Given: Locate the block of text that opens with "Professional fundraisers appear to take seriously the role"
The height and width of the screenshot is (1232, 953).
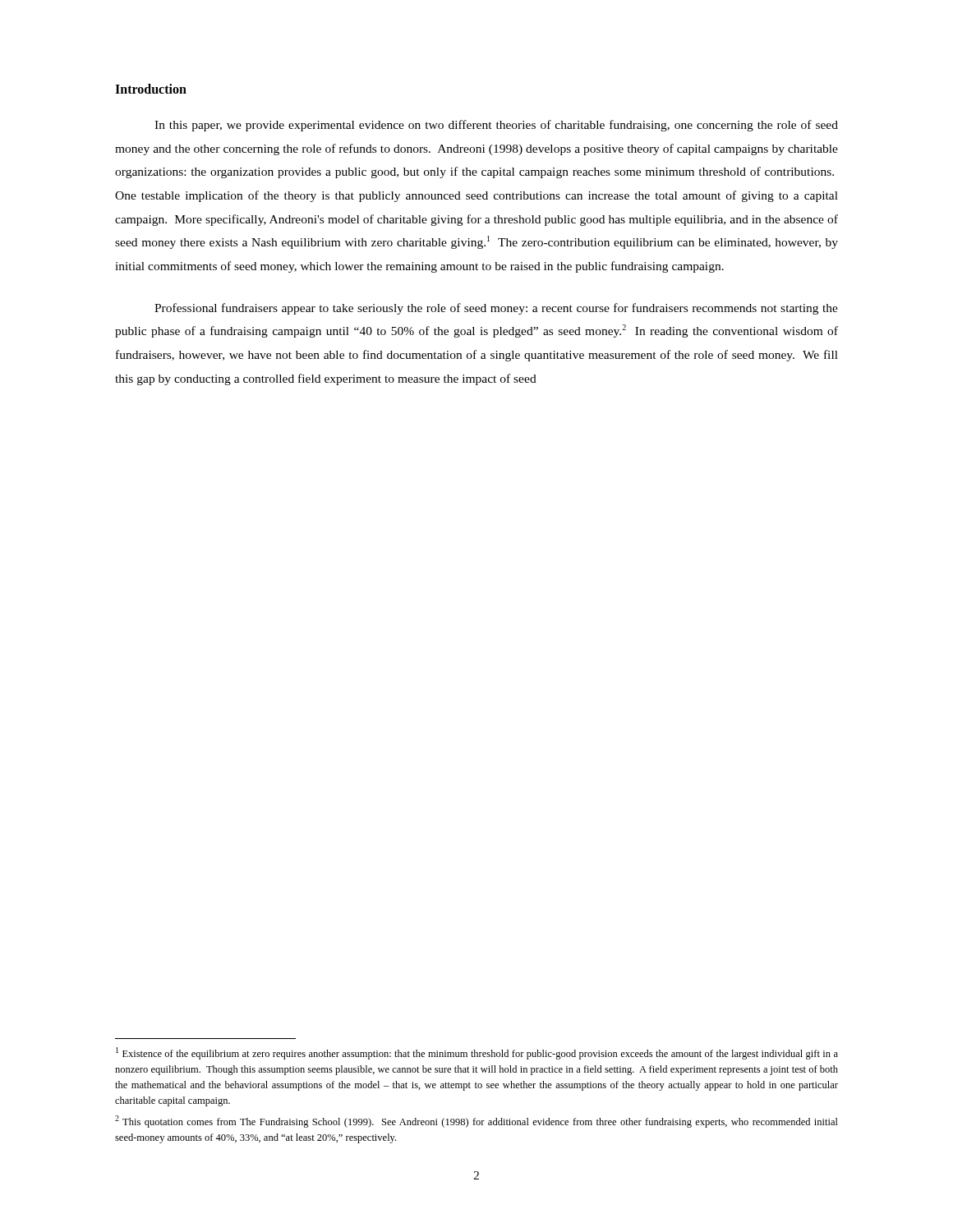Looking at the screenshot, I should tap(476, 343).
